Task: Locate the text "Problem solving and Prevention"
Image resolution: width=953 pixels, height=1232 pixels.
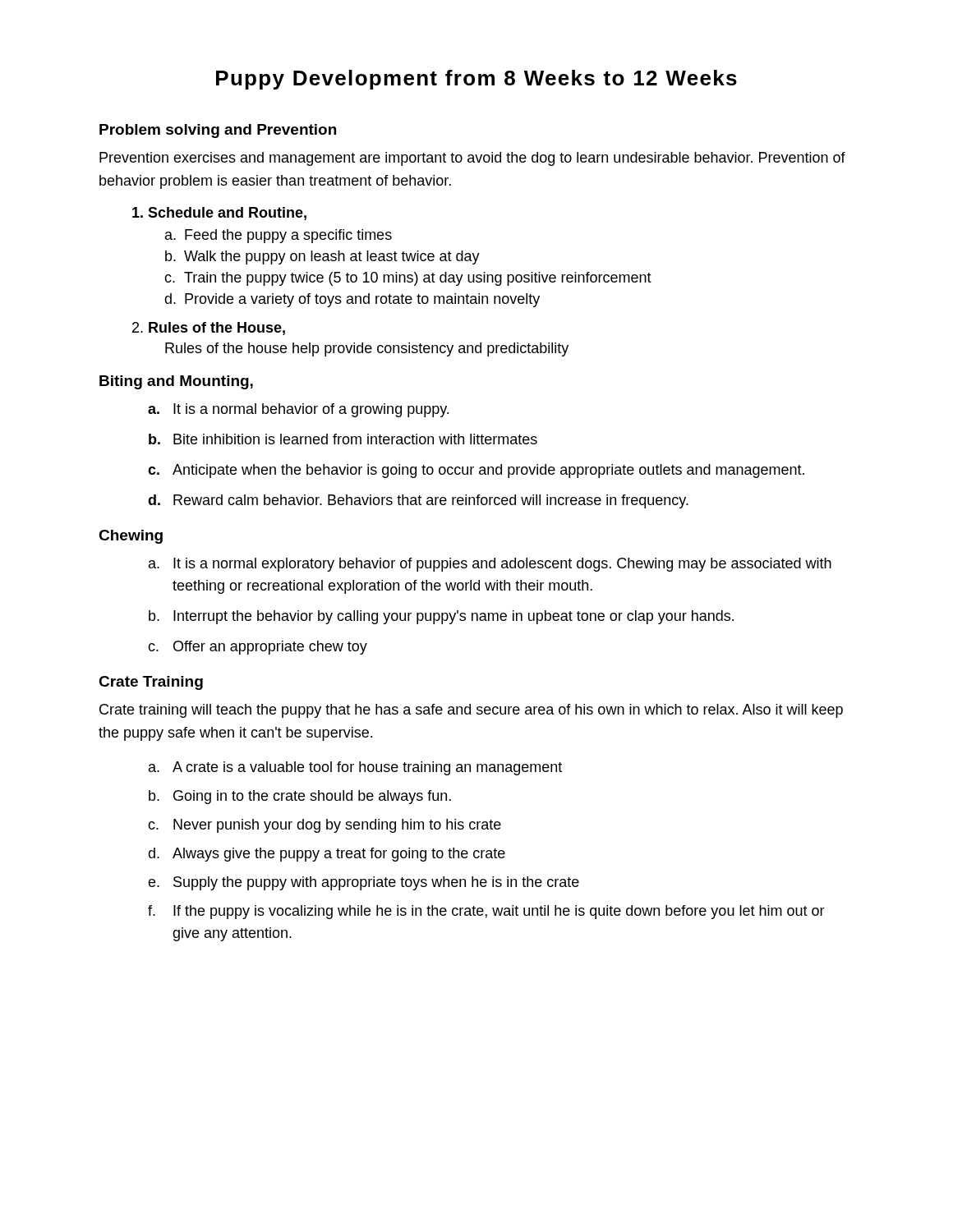Action: [218, 129]
